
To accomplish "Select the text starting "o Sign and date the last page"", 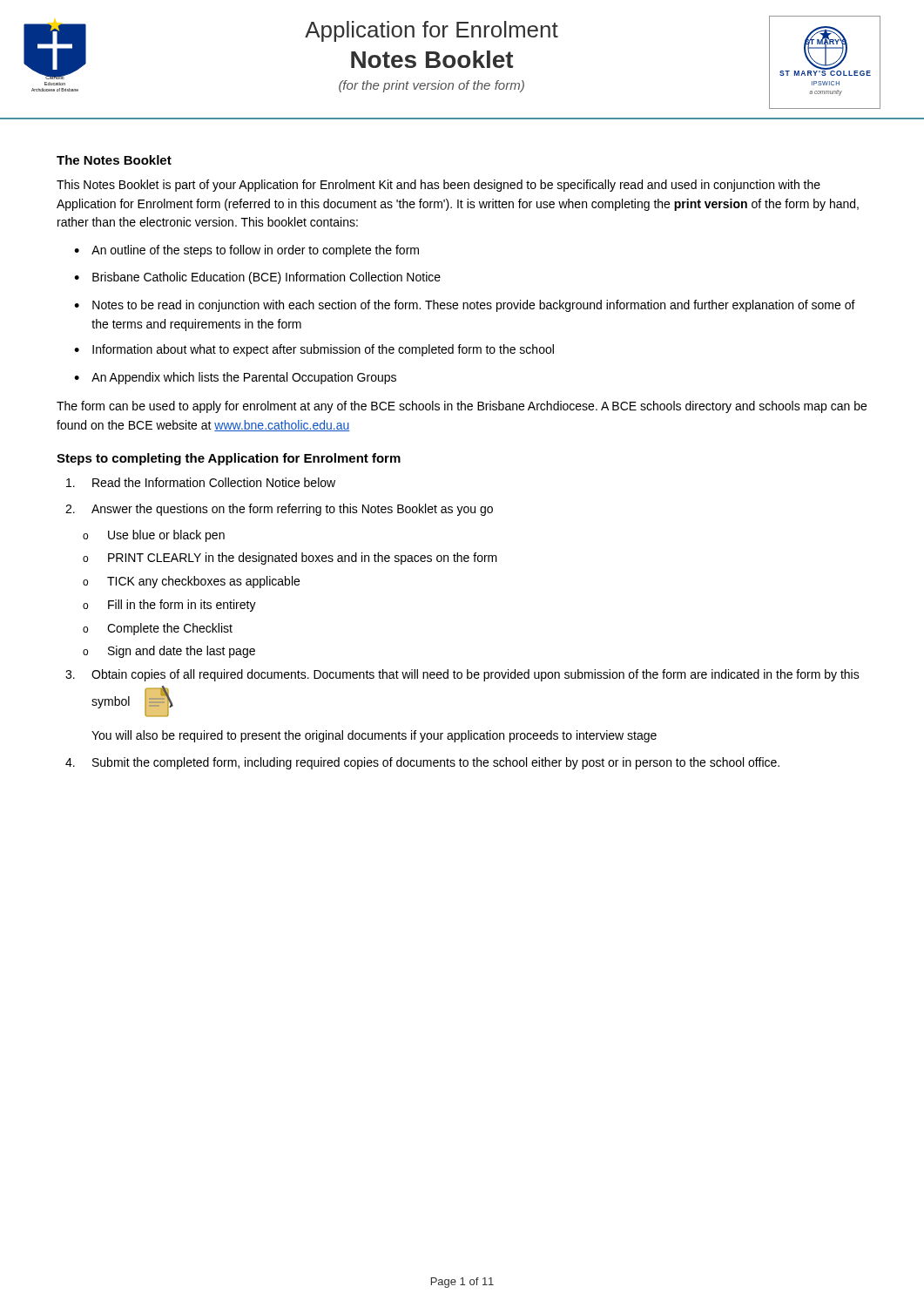I will point(169,652).
